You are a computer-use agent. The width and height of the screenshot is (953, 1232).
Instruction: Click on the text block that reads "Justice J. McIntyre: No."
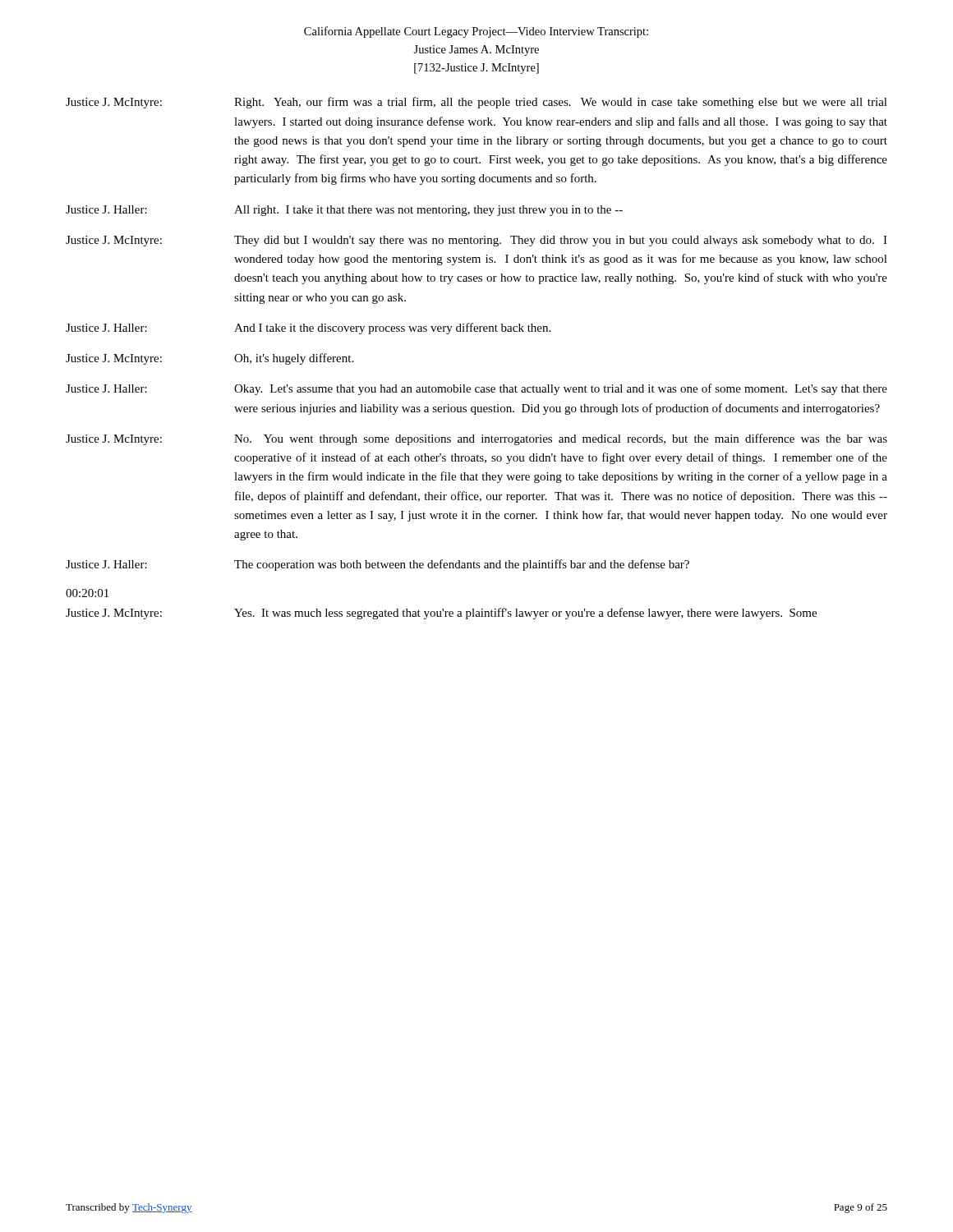[476, 487]
